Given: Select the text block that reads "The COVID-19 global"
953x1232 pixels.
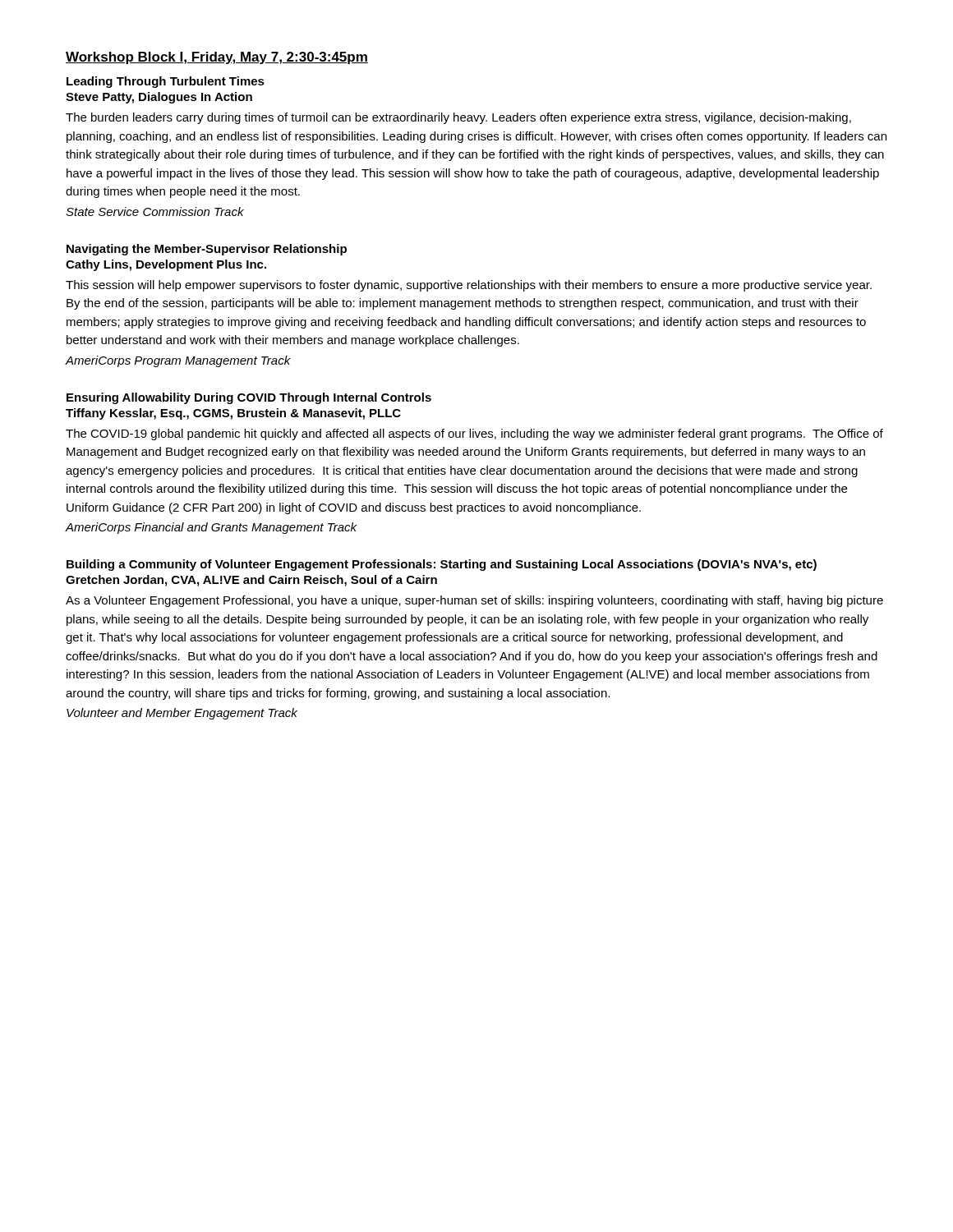Looking at the screenshot, I should (x=474, y=470).
